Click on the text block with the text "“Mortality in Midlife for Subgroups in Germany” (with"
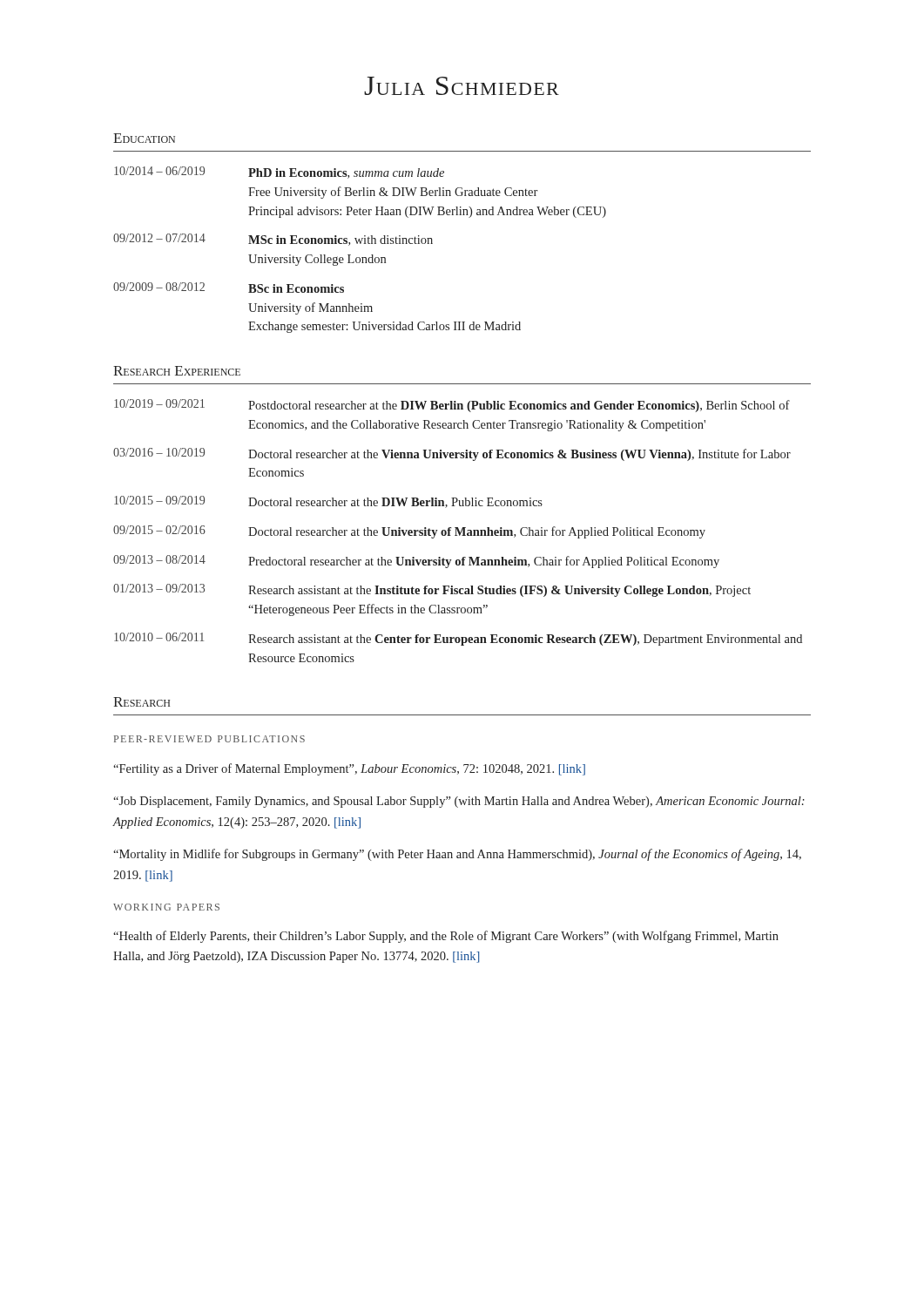The height and width of the screenshot is (1307, 924). click(x=462, y=865)
